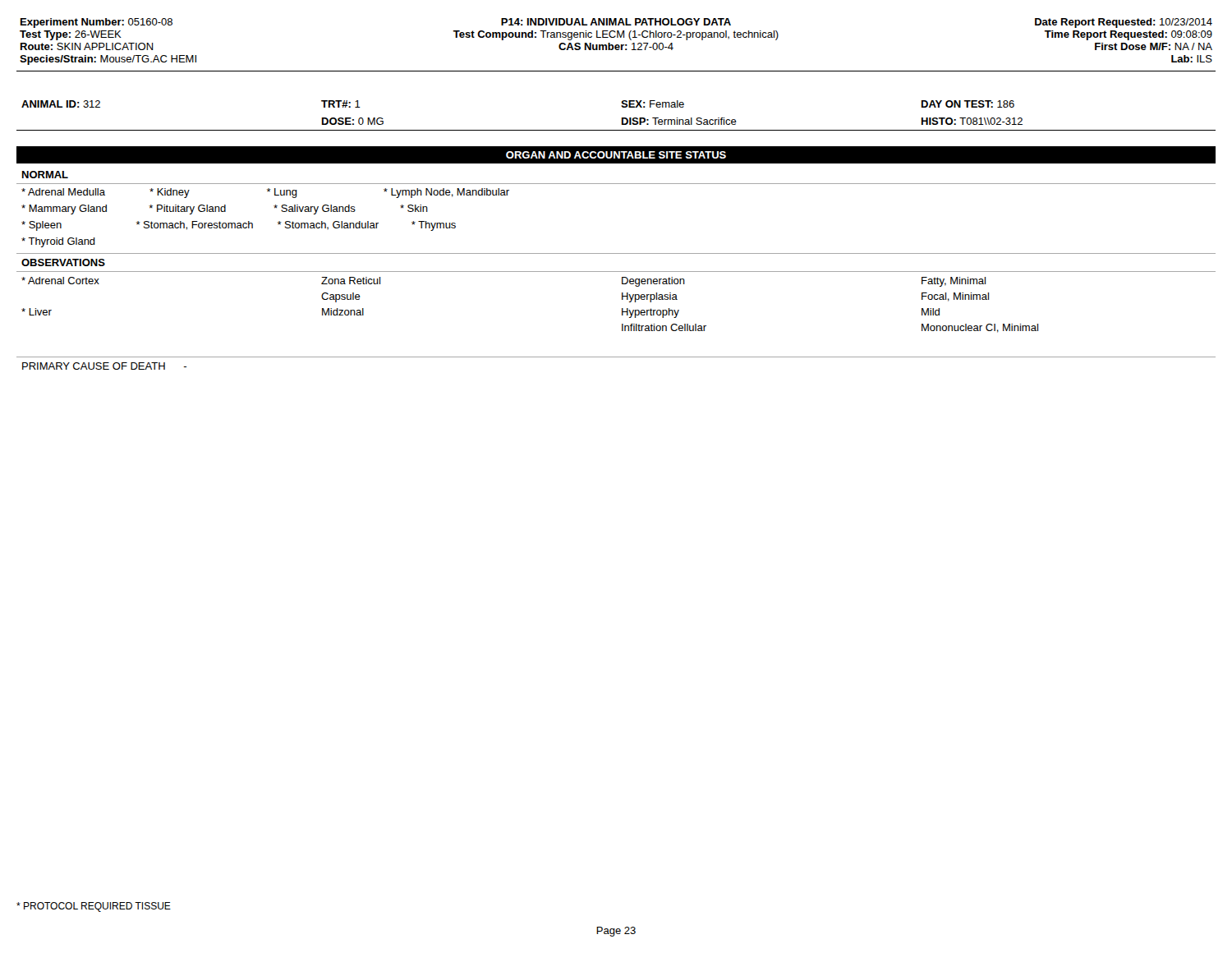Locate the section header that reads "ORGAN AND ACCOUNTABLE SITE STATUS"

pos(616,155)
